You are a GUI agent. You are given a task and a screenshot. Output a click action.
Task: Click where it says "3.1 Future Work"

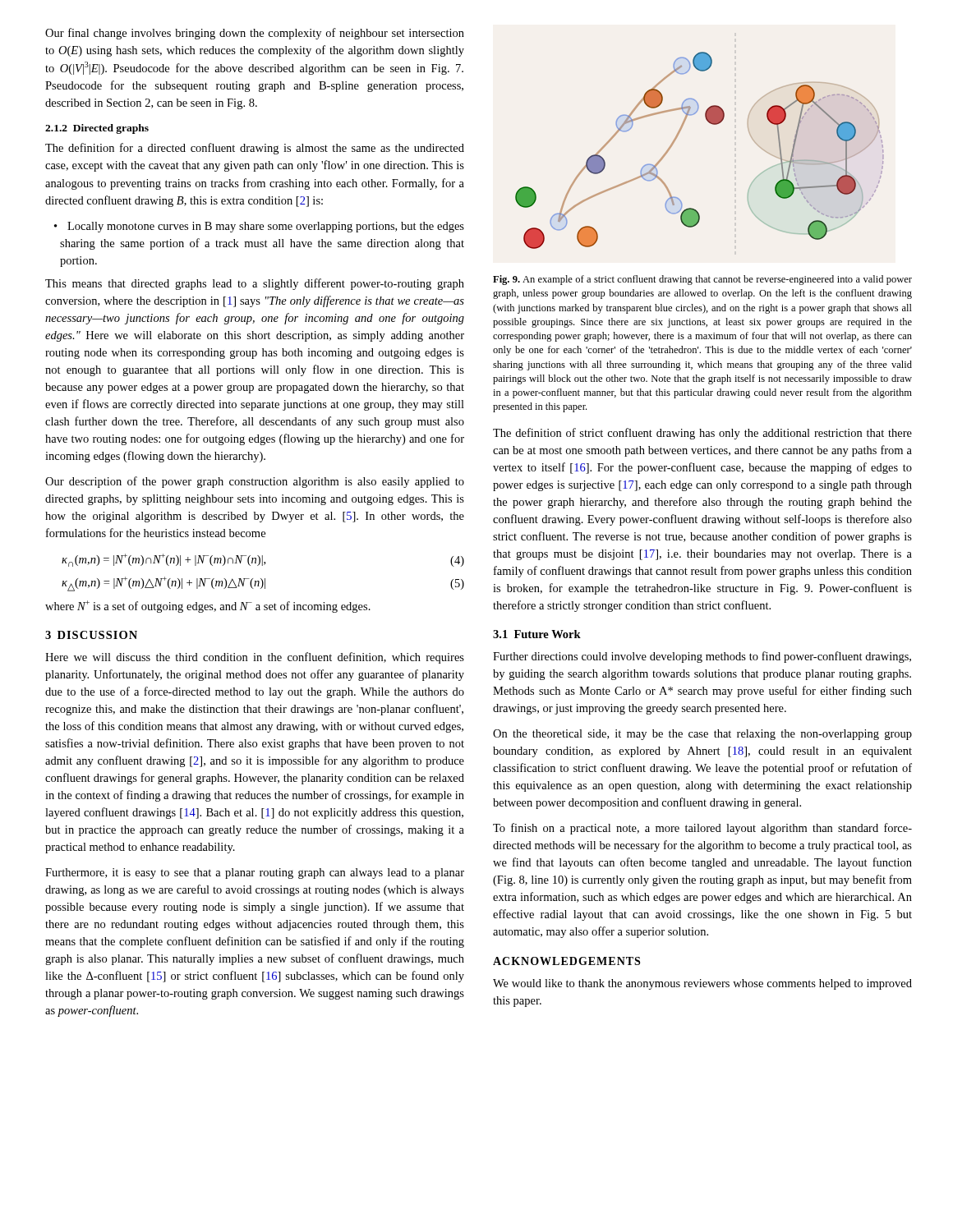coord(537,634)
